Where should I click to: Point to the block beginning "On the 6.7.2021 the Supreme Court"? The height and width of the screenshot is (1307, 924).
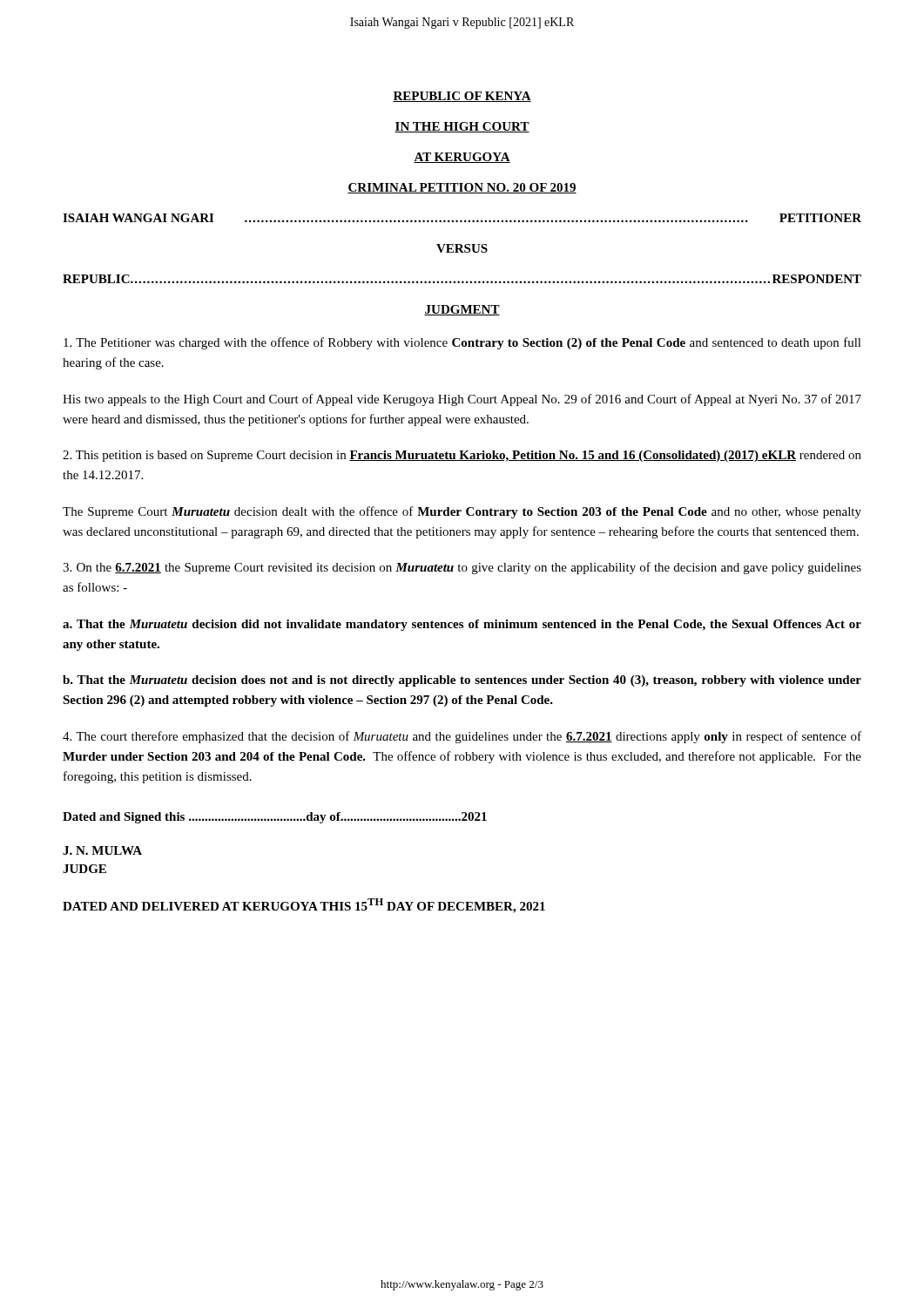tap(462, 577)
